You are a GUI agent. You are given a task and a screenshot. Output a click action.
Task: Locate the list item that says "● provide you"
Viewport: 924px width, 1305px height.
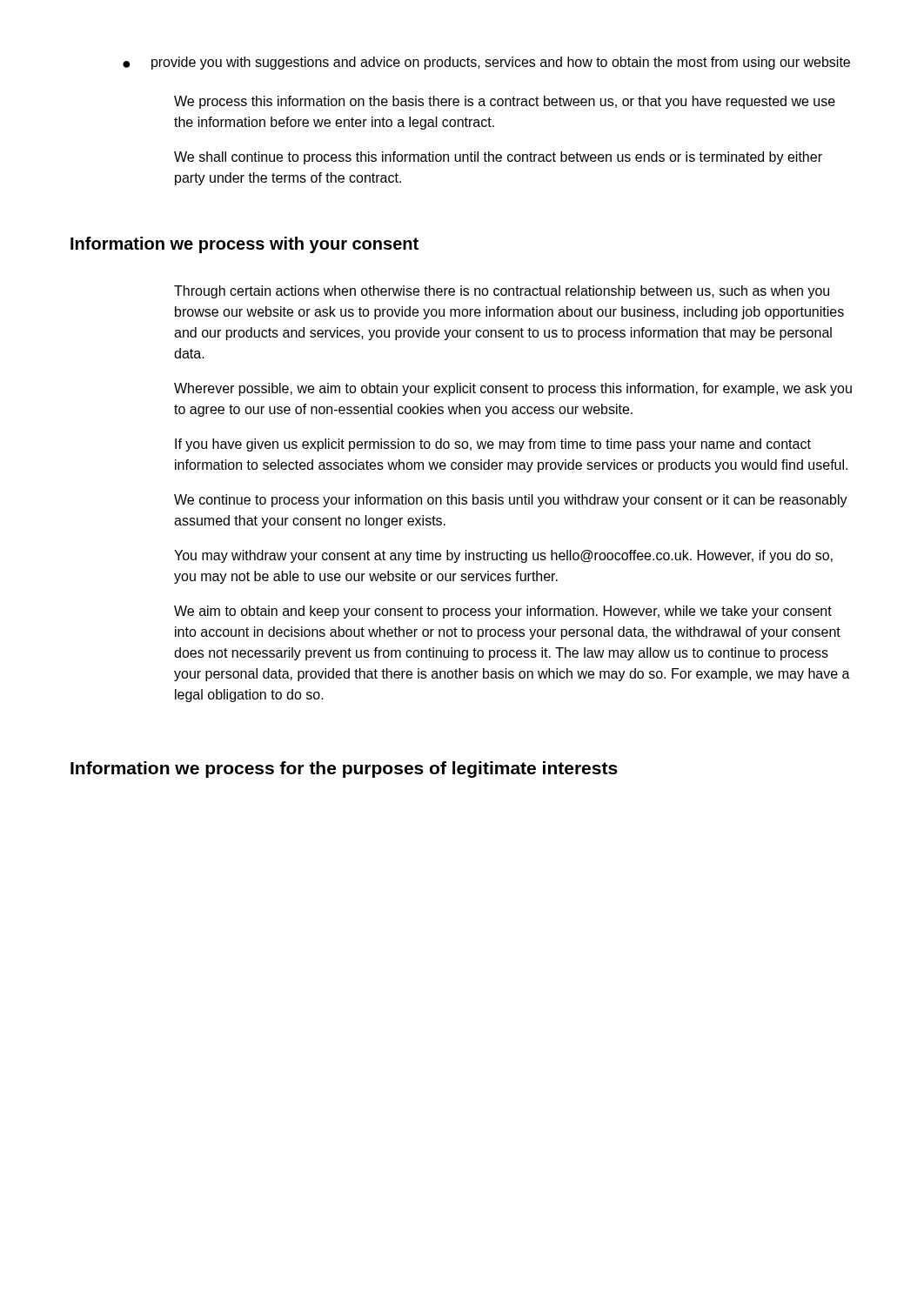point(488,64)
